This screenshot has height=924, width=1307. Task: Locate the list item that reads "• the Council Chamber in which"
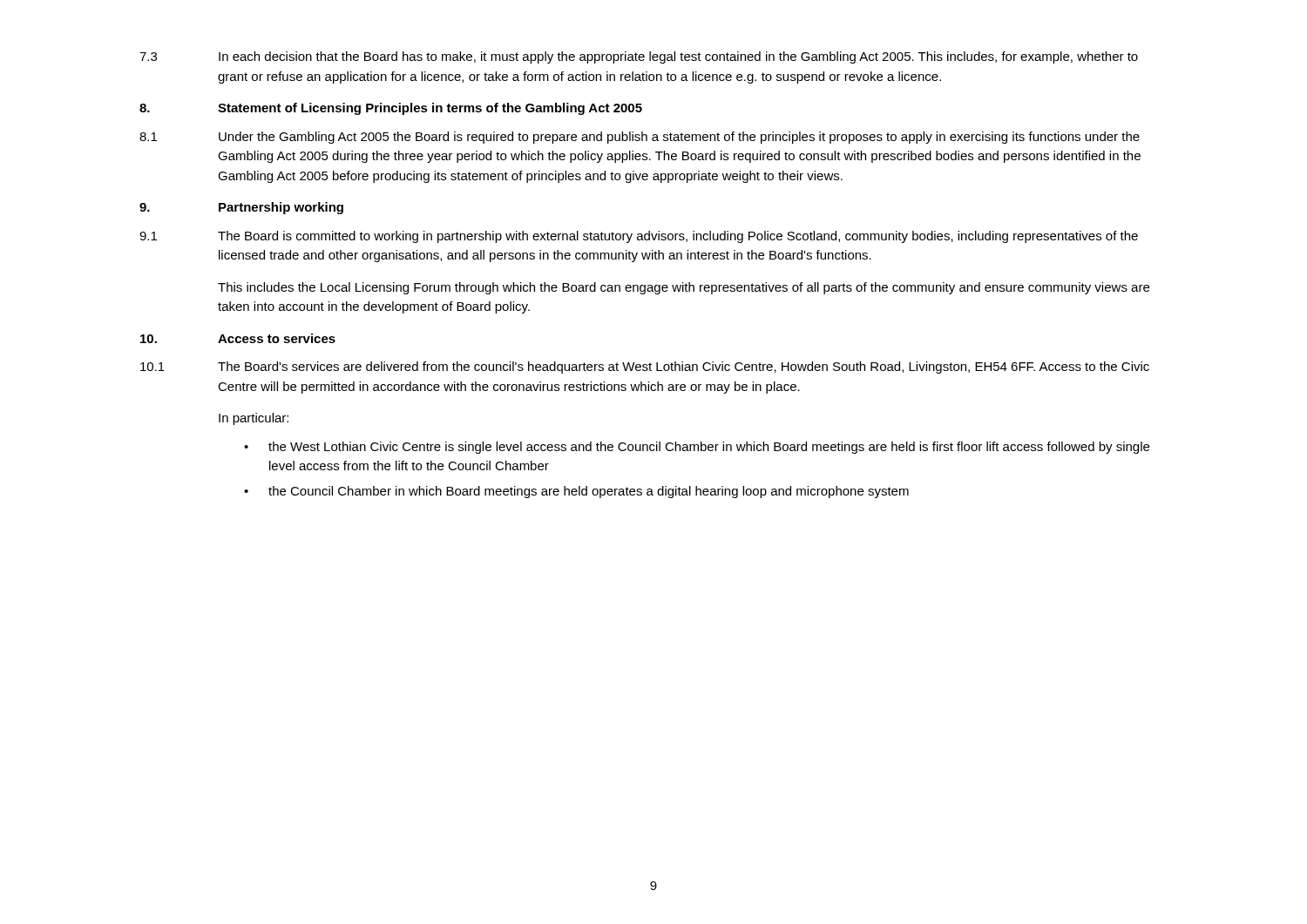(706, 491)
